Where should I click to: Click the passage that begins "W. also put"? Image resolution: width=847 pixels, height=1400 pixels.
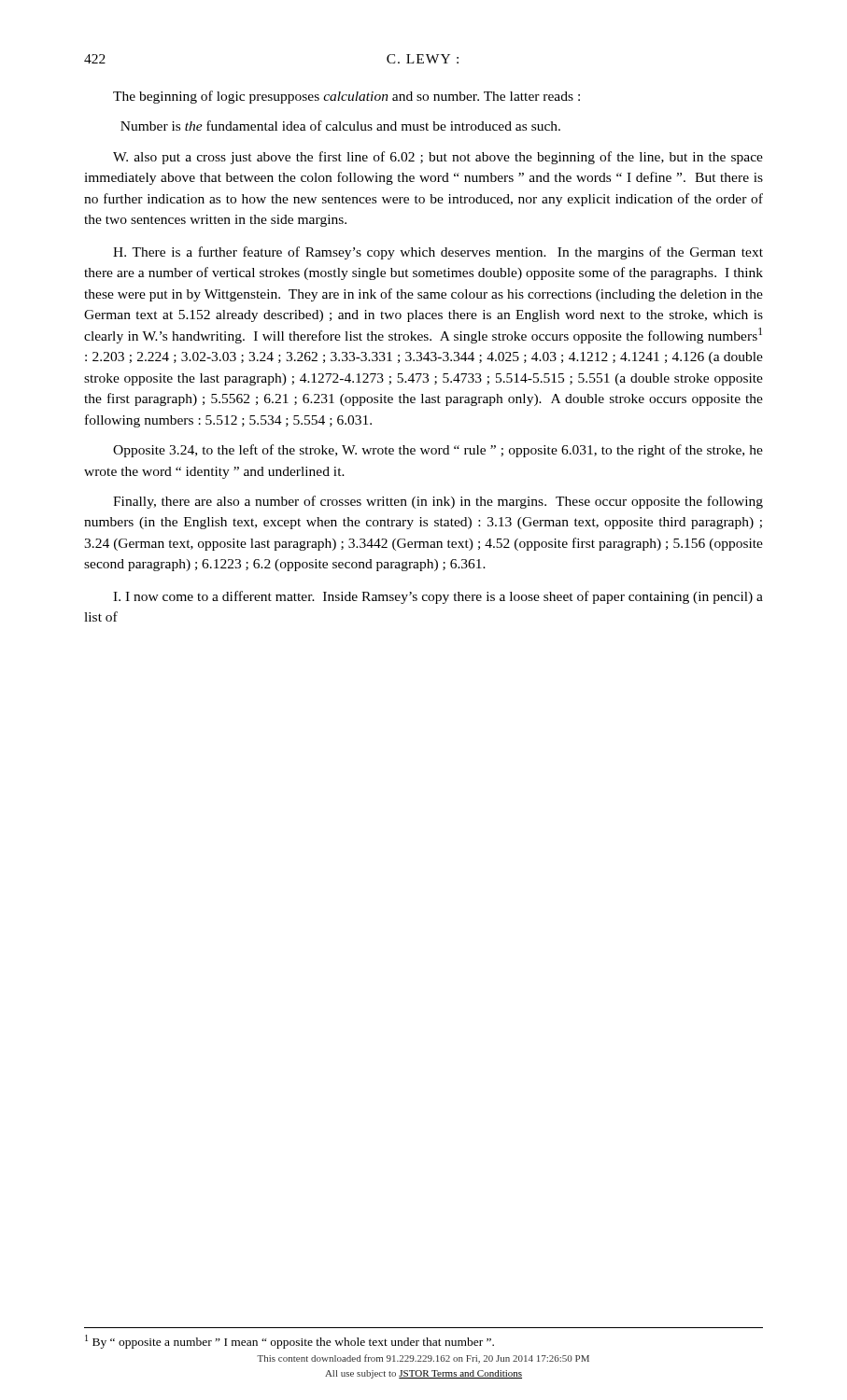[x=424, y=188]
